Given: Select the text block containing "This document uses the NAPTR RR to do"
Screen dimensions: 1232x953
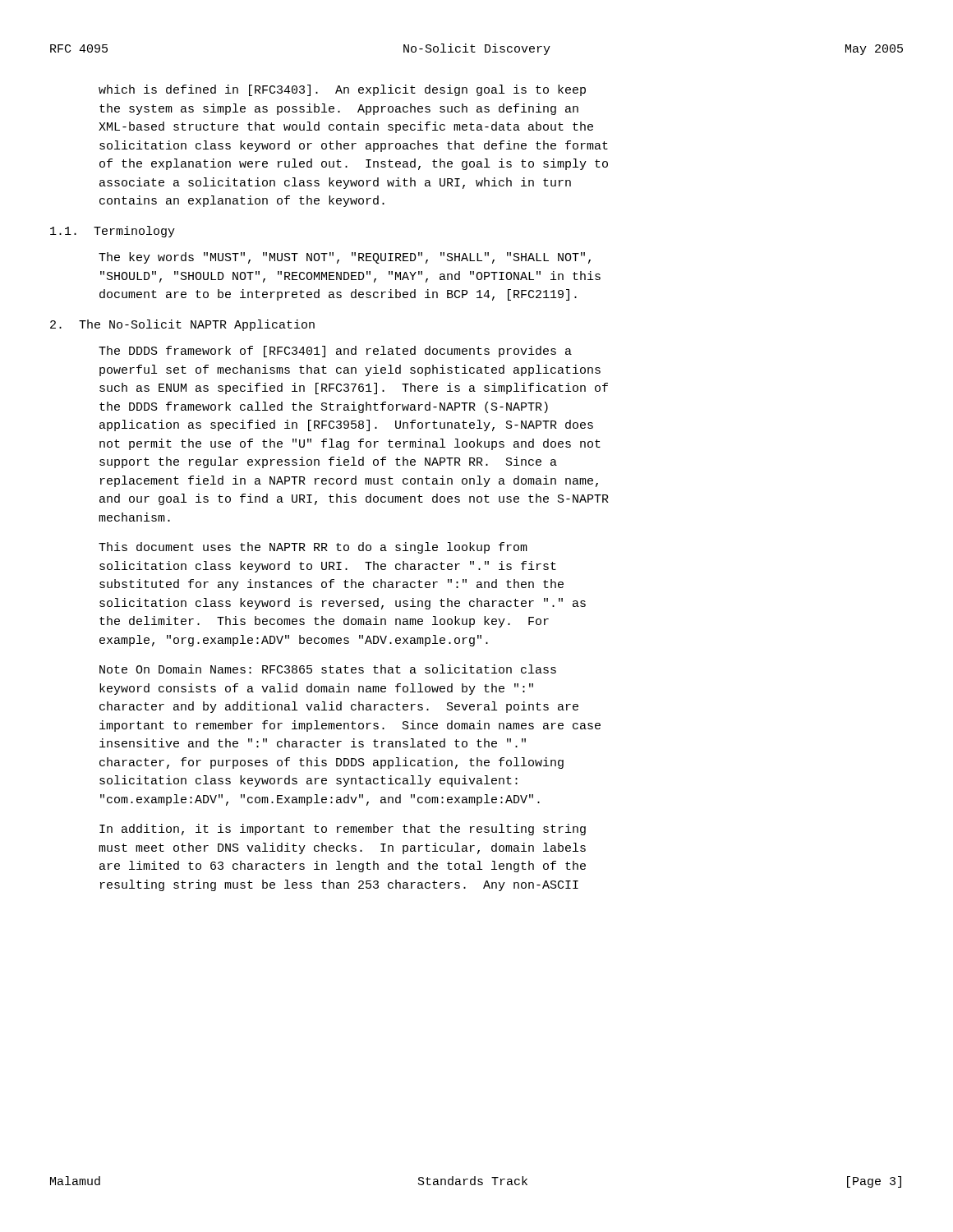Looking at the screenshot, I should click(501, 595).
